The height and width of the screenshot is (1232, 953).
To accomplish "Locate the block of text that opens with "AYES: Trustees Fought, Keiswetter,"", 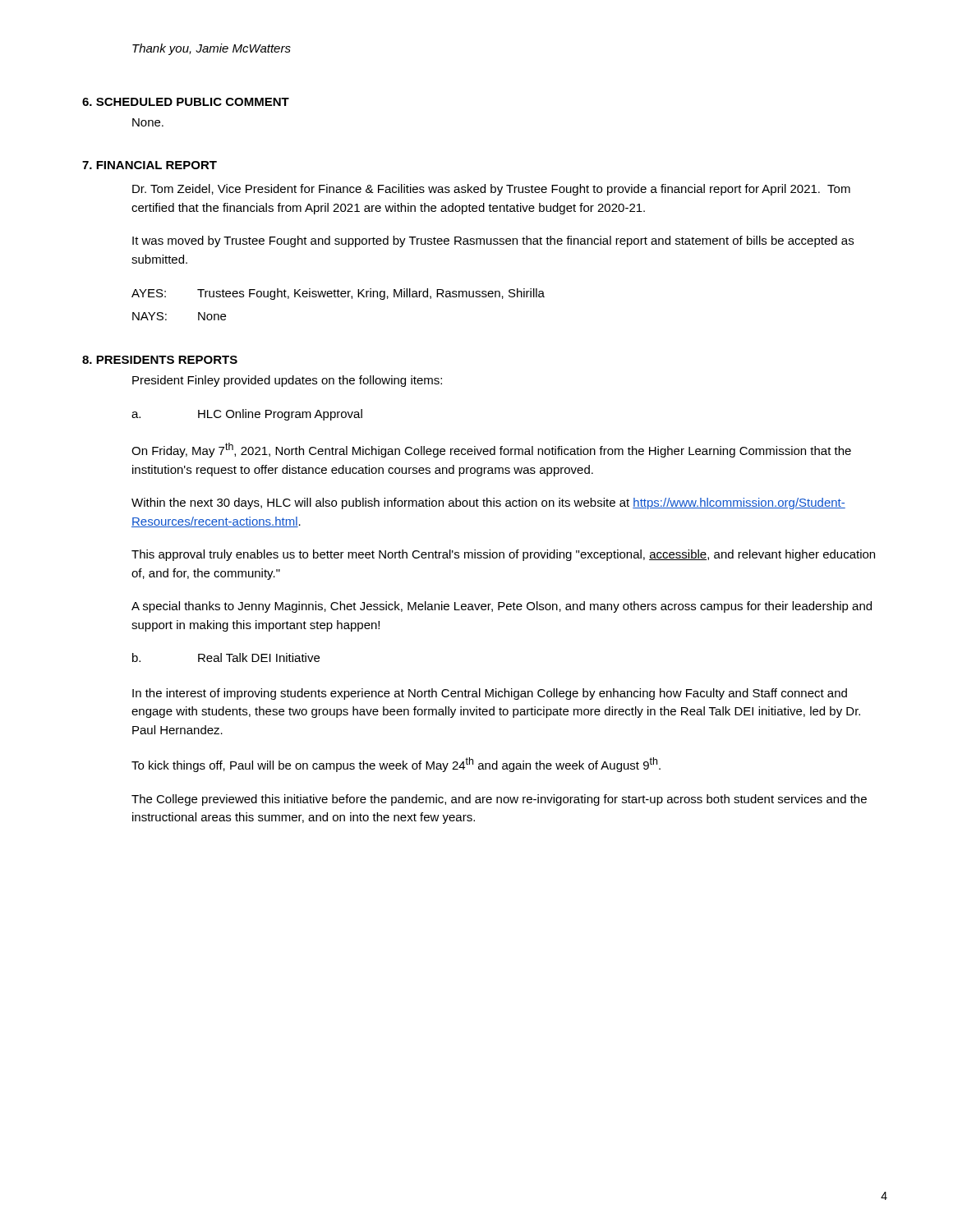I will pos(509,305).
